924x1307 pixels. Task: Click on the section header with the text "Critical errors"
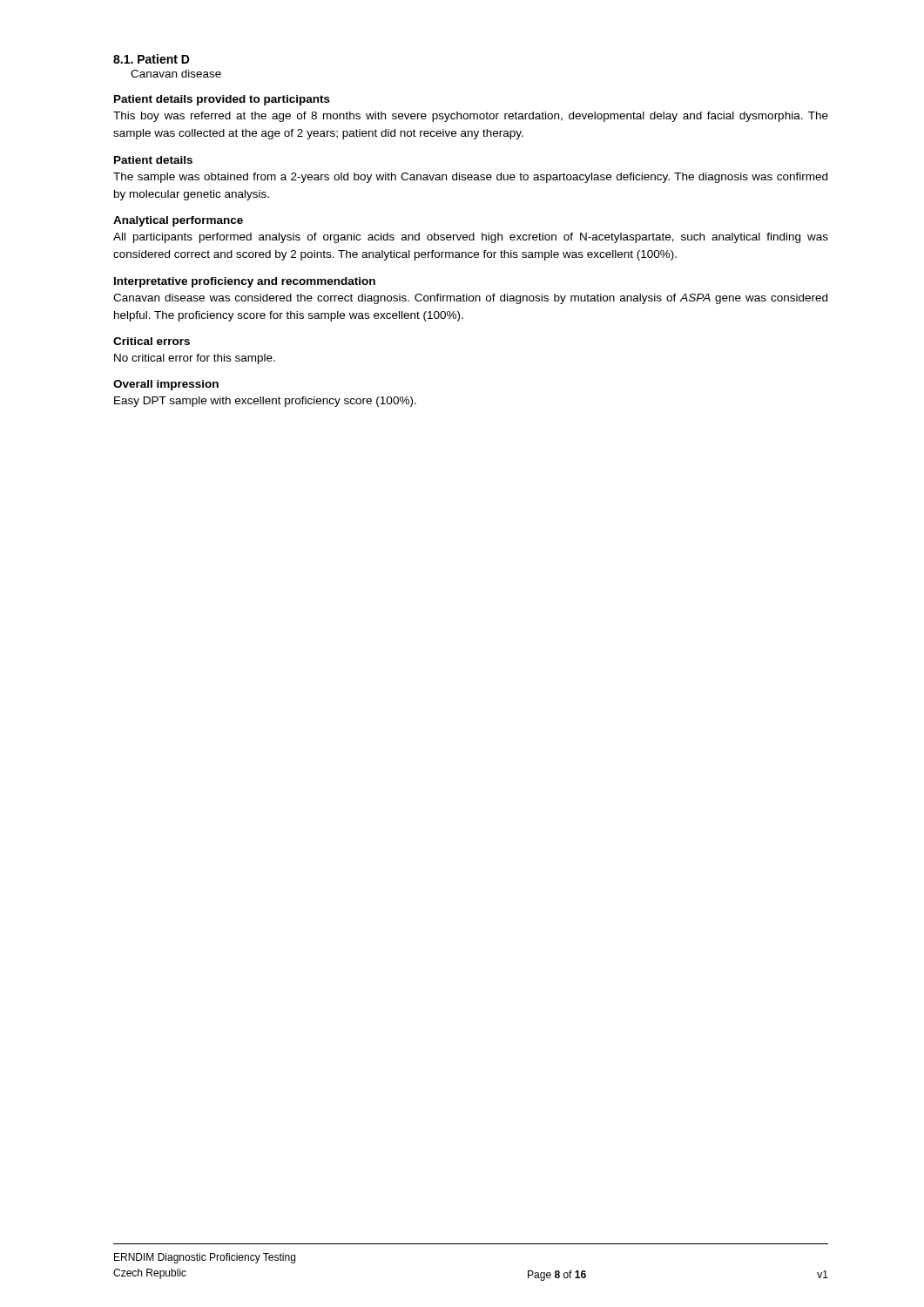(152, 341)
